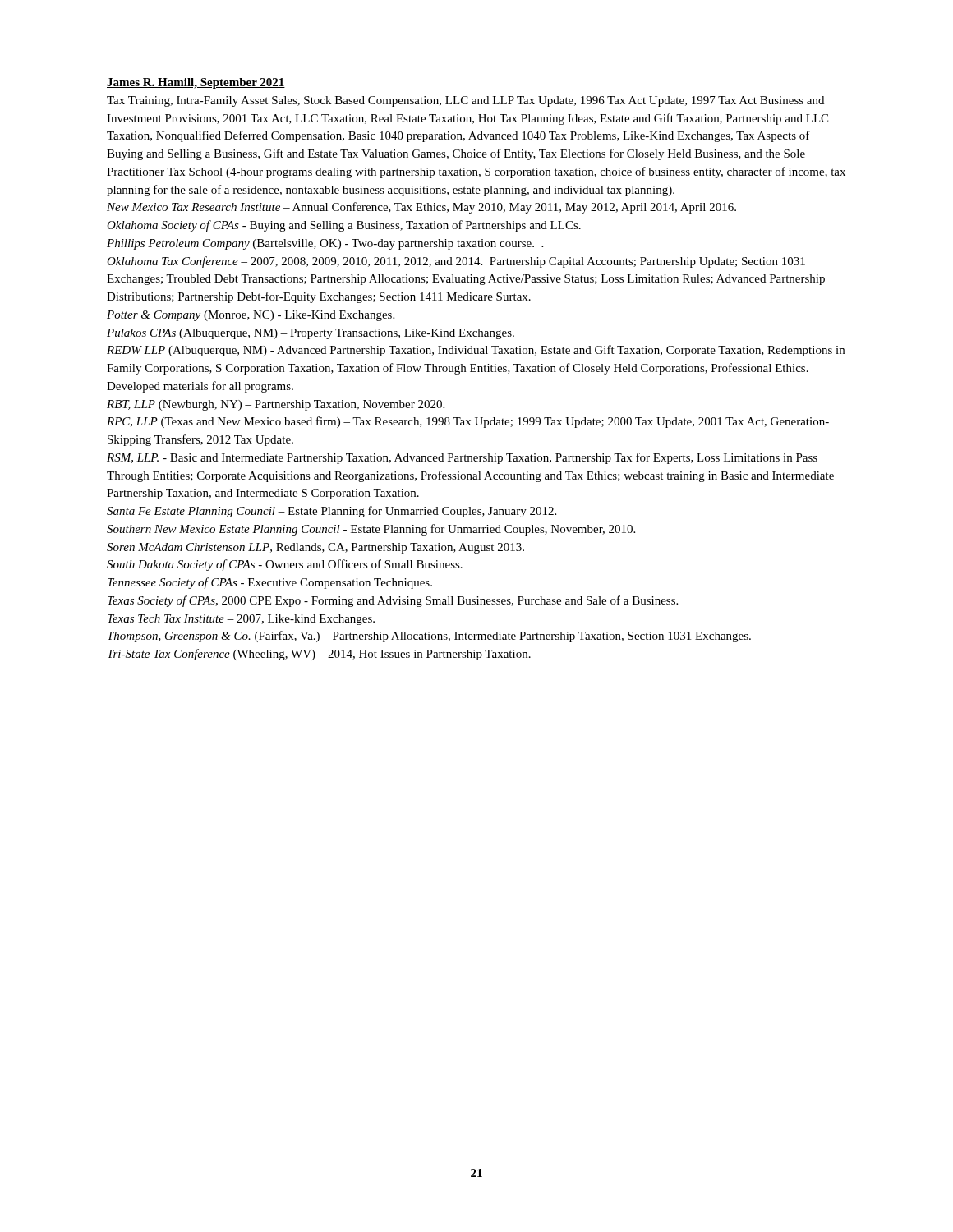
Task: Select the text block containing "Tax Training, Intra-Family Asset Sales, Stock Based Compensation,"
Action: point(476,377)
